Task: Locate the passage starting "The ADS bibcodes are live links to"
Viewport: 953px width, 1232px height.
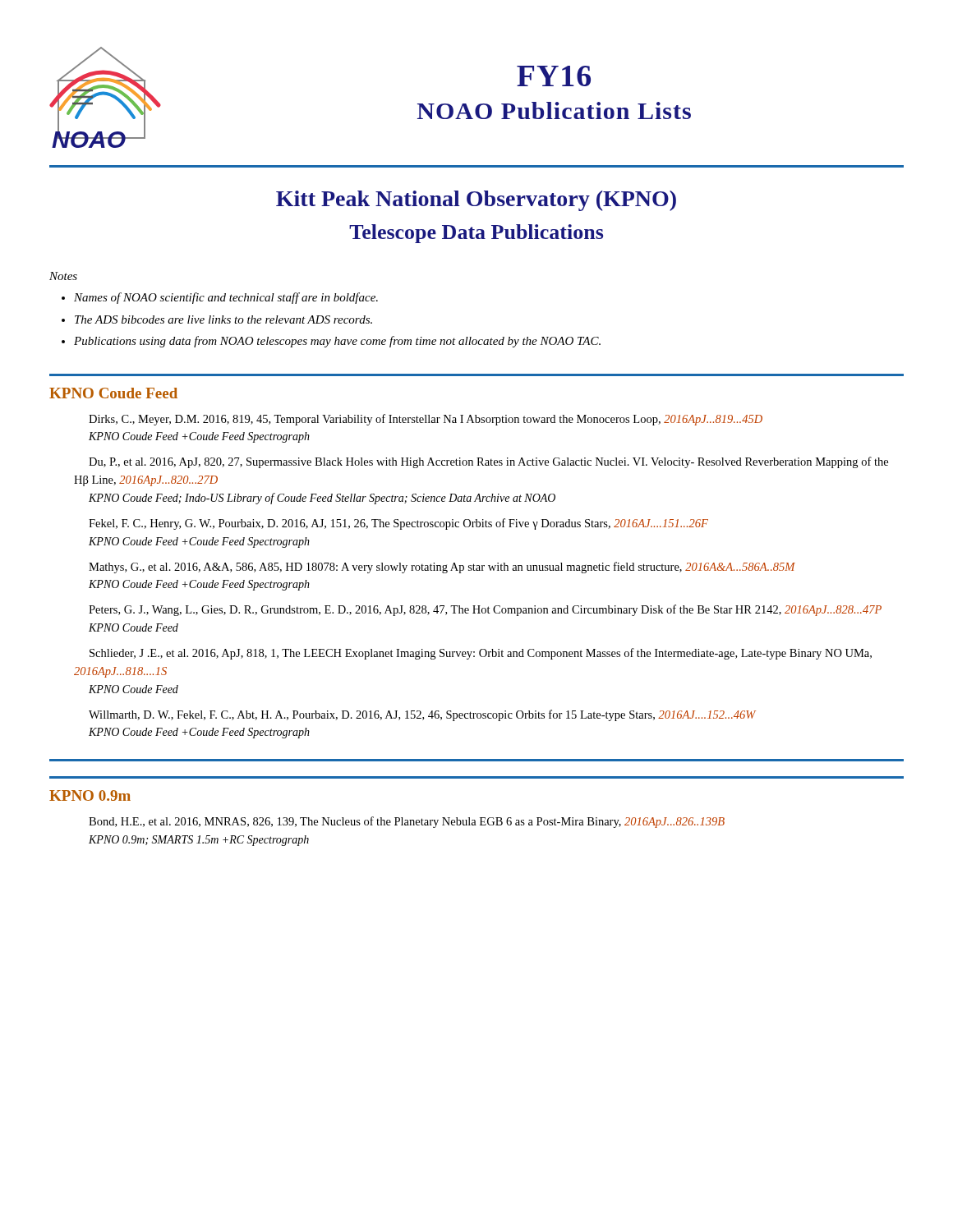Action: point(224,319)
